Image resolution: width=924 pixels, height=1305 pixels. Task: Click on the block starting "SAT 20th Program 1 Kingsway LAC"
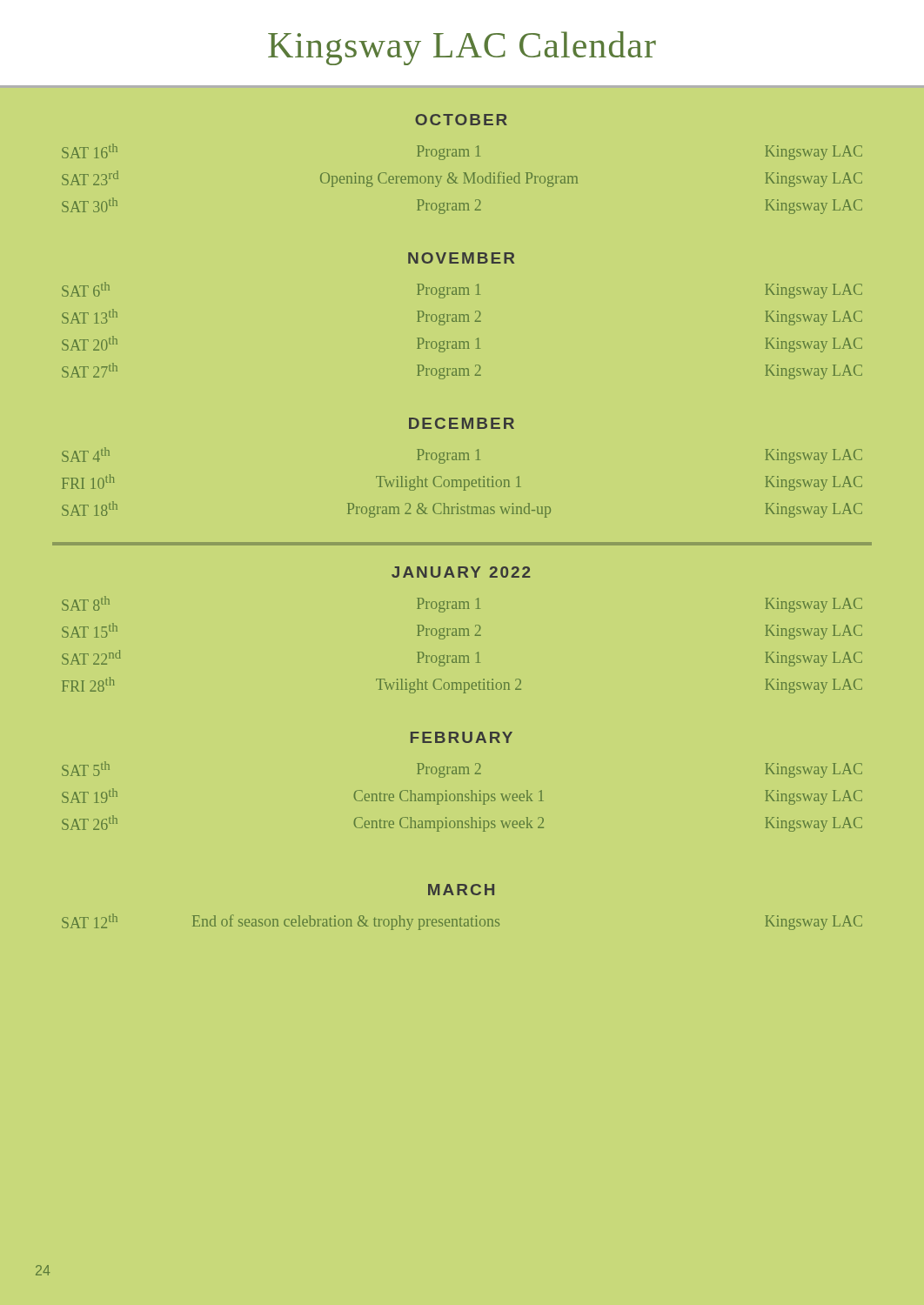pyautogui.click(x=462, y=344)
